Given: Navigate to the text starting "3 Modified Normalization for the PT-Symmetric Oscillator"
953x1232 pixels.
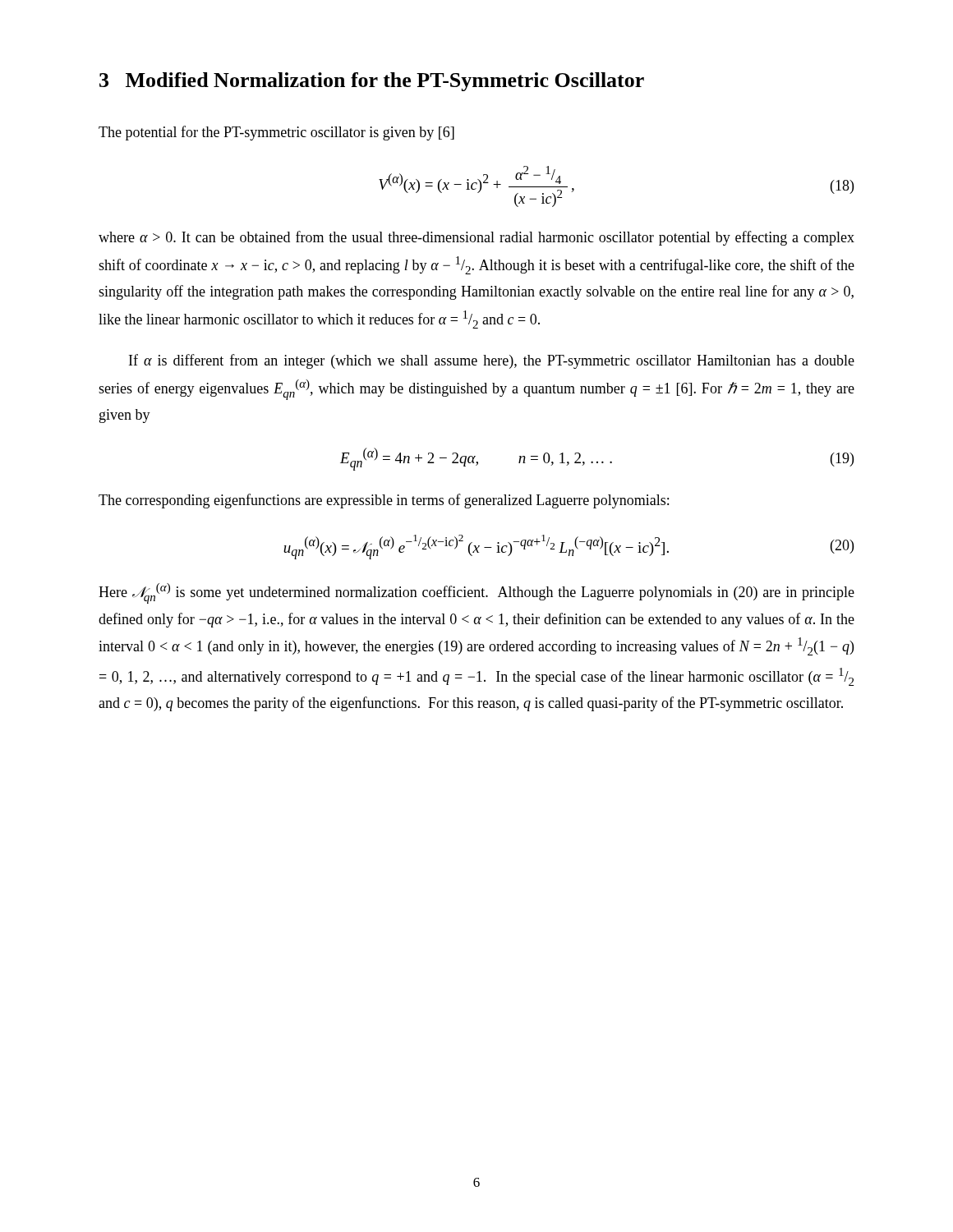Looking at the screenshot, I should click(x=371, y=80).
